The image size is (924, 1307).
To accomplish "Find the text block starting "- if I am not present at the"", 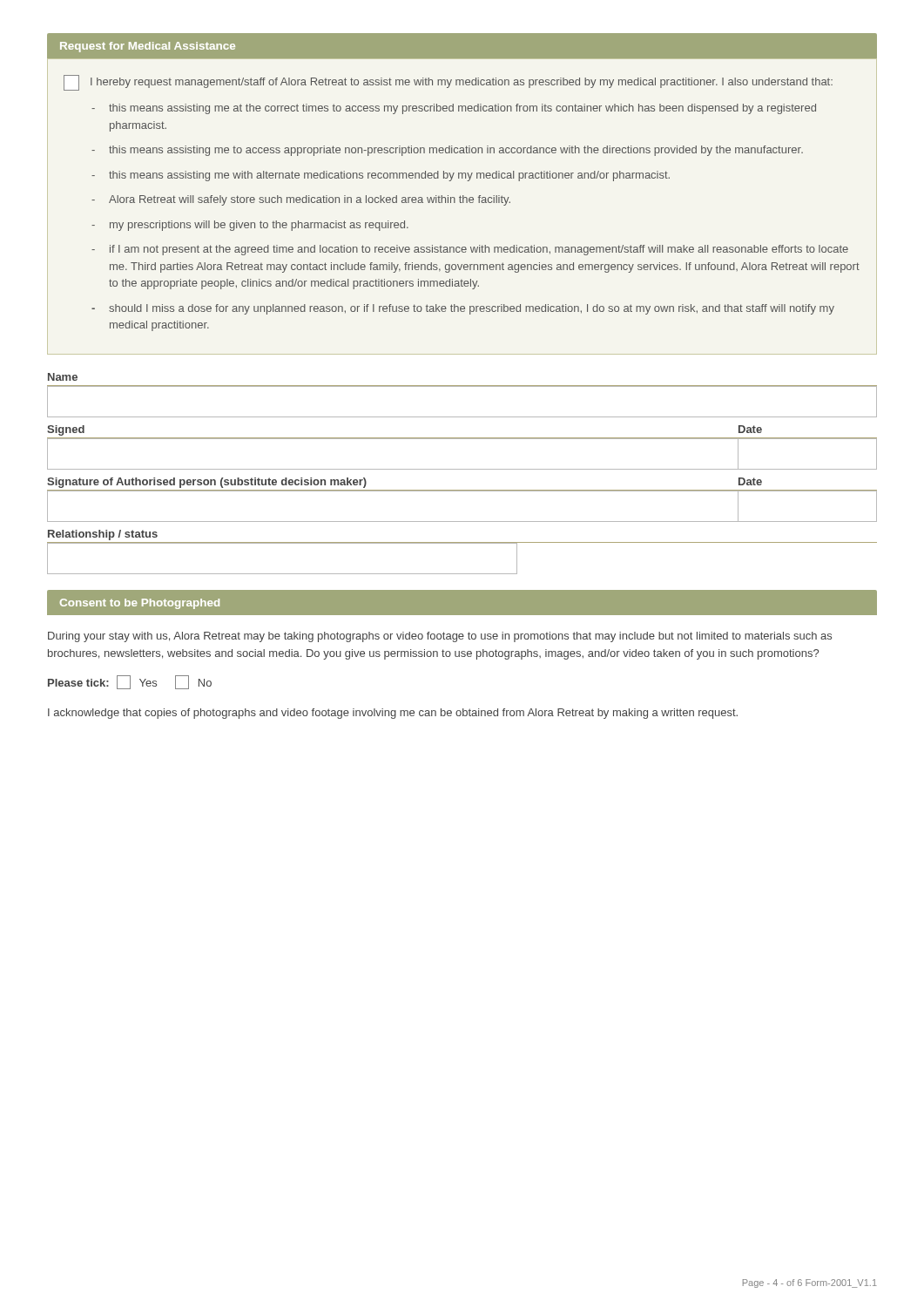I will (476, 266).
